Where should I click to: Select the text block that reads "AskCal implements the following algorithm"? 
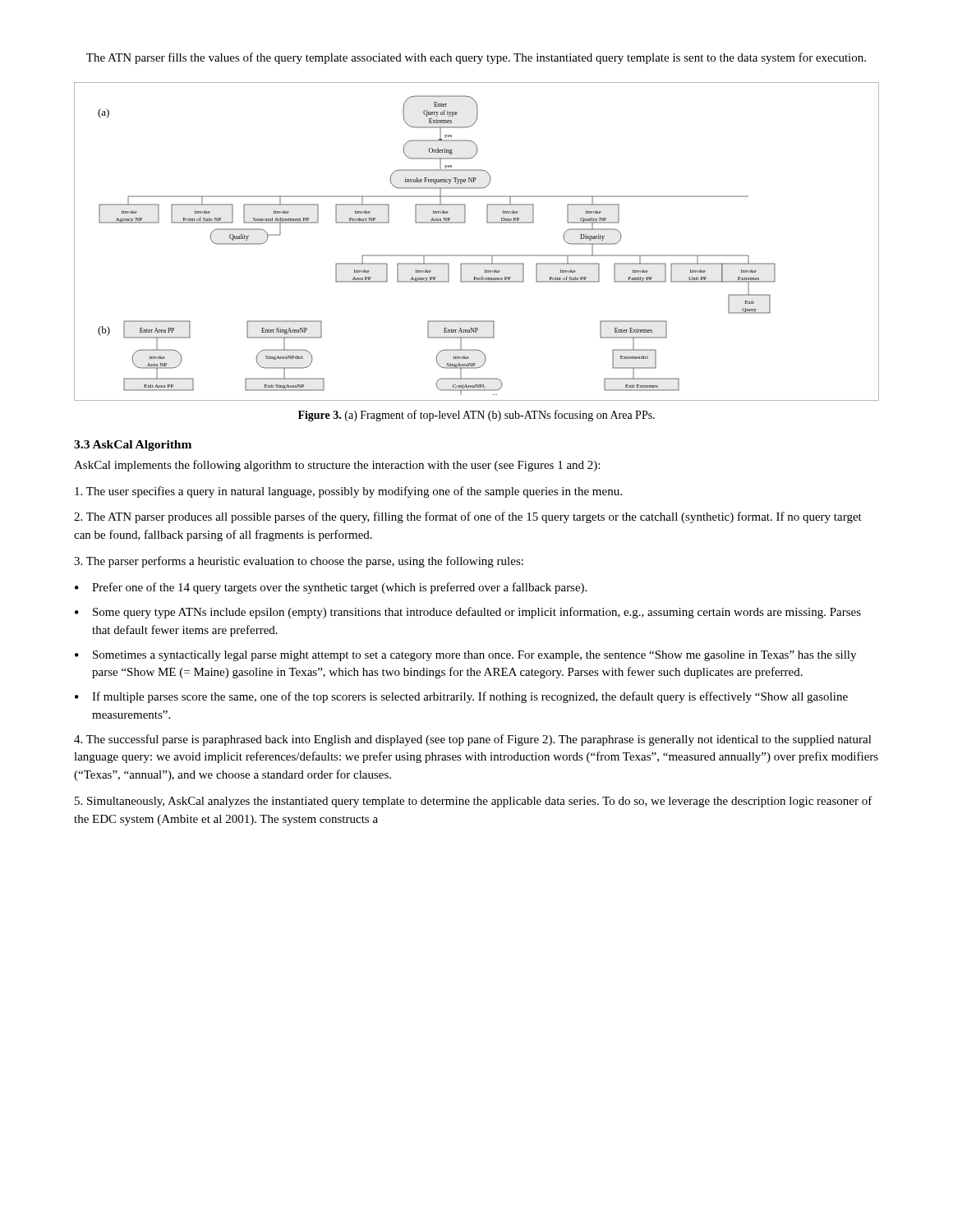(337, 465)
